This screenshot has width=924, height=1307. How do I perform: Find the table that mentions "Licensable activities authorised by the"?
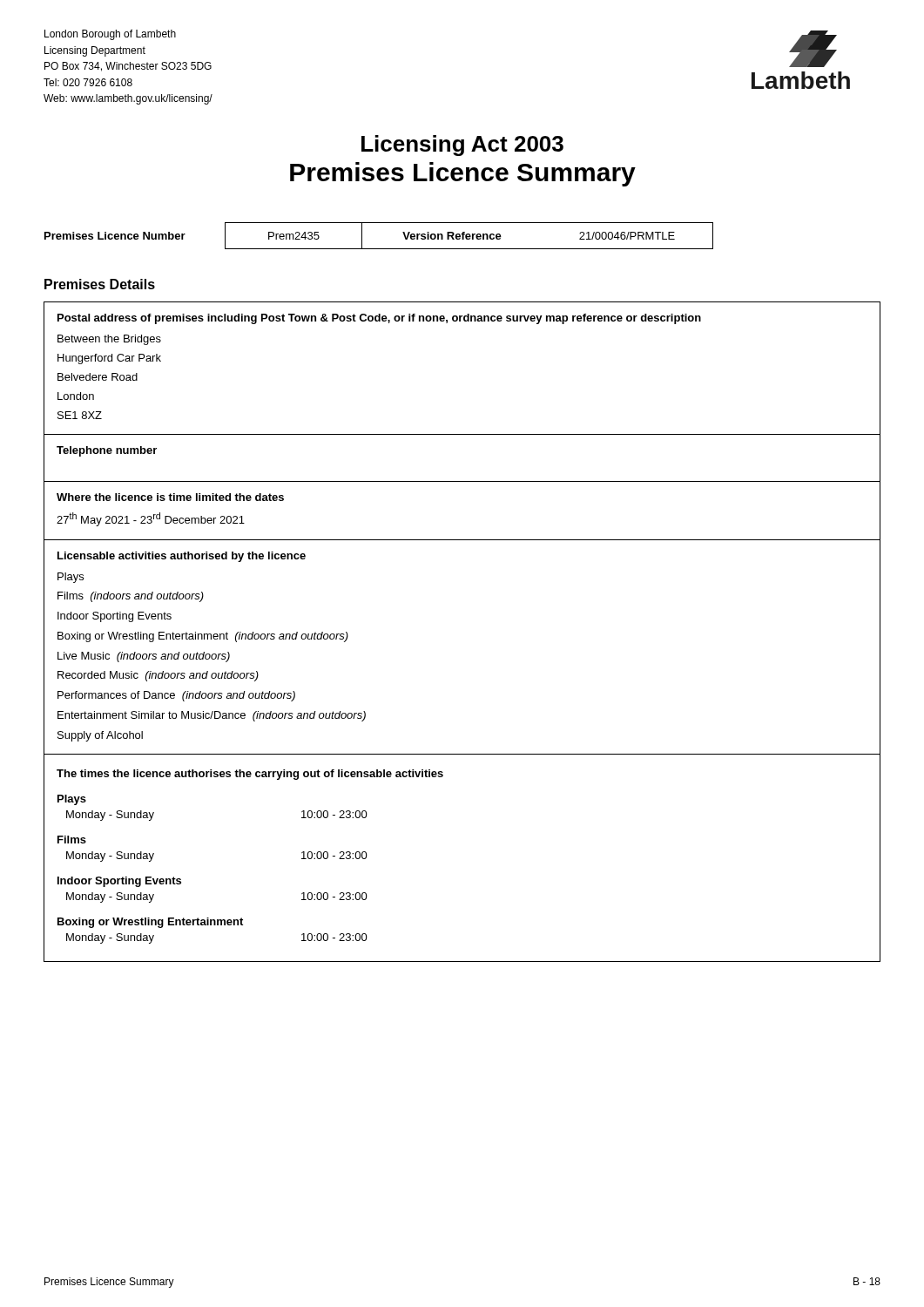coord(462,647)
